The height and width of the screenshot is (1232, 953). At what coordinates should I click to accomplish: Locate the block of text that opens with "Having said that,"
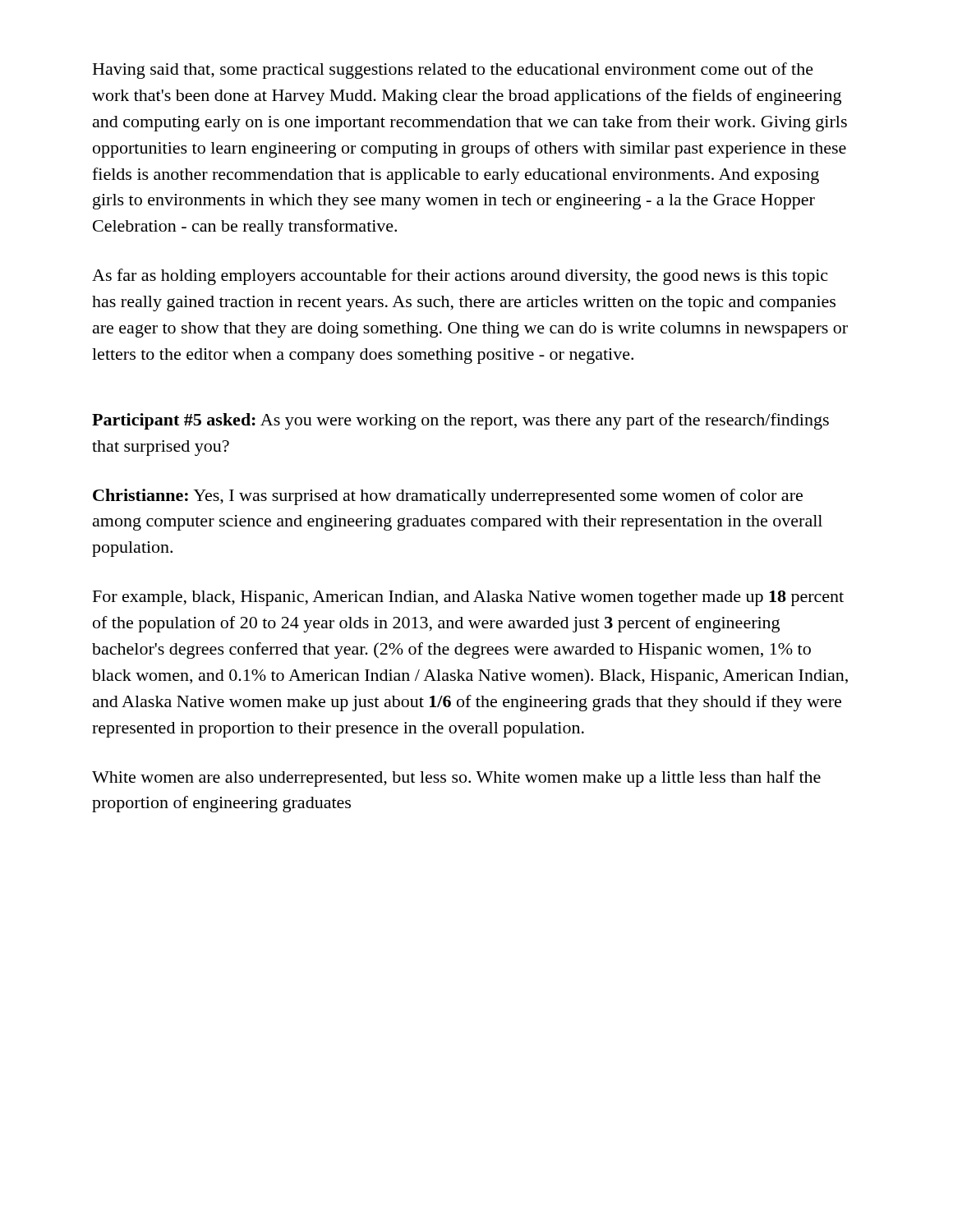[470, 147]
